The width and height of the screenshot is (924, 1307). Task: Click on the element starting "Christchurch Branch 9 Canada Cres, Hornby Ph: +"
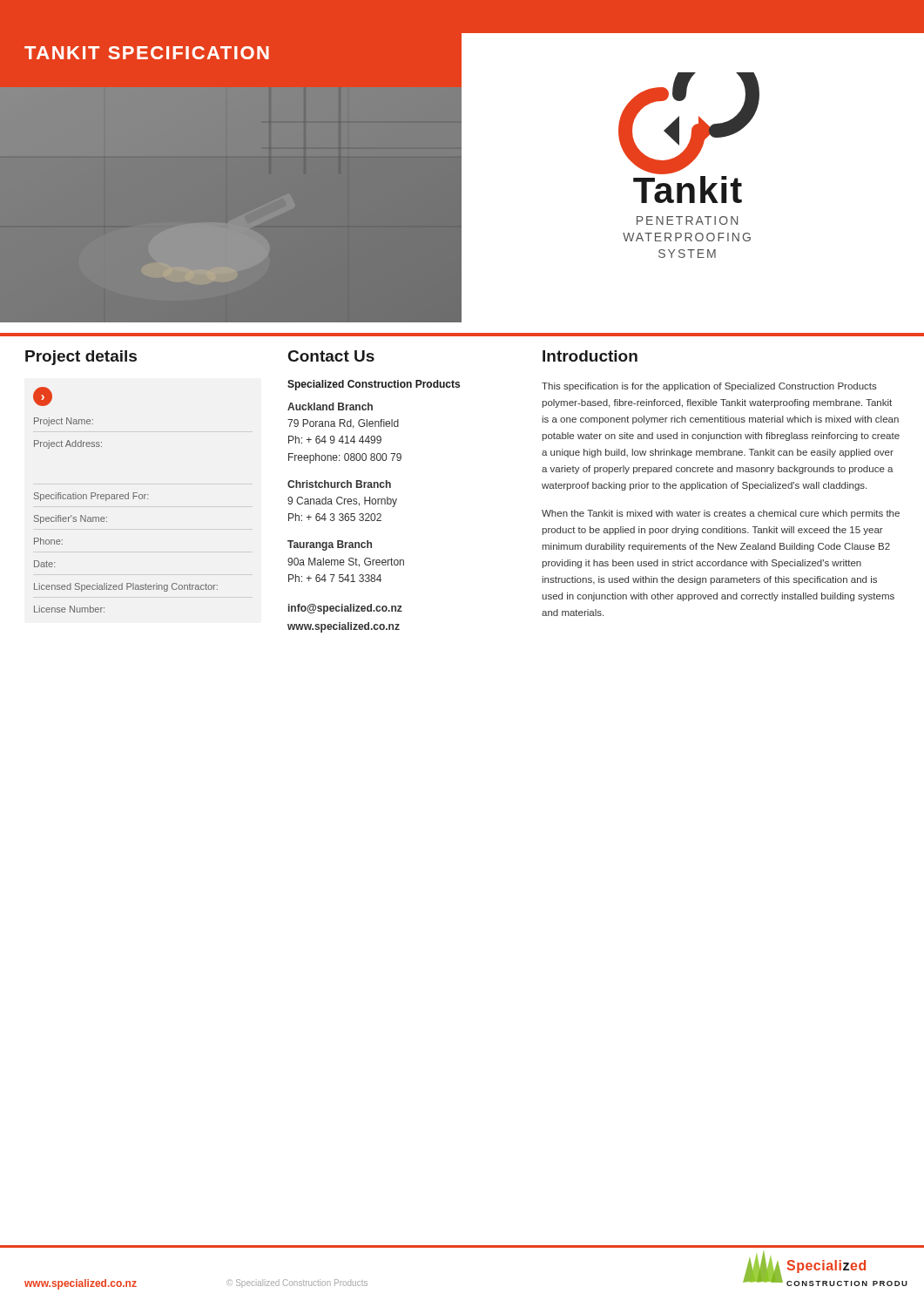pyautogui.click(x=342, y=501)
